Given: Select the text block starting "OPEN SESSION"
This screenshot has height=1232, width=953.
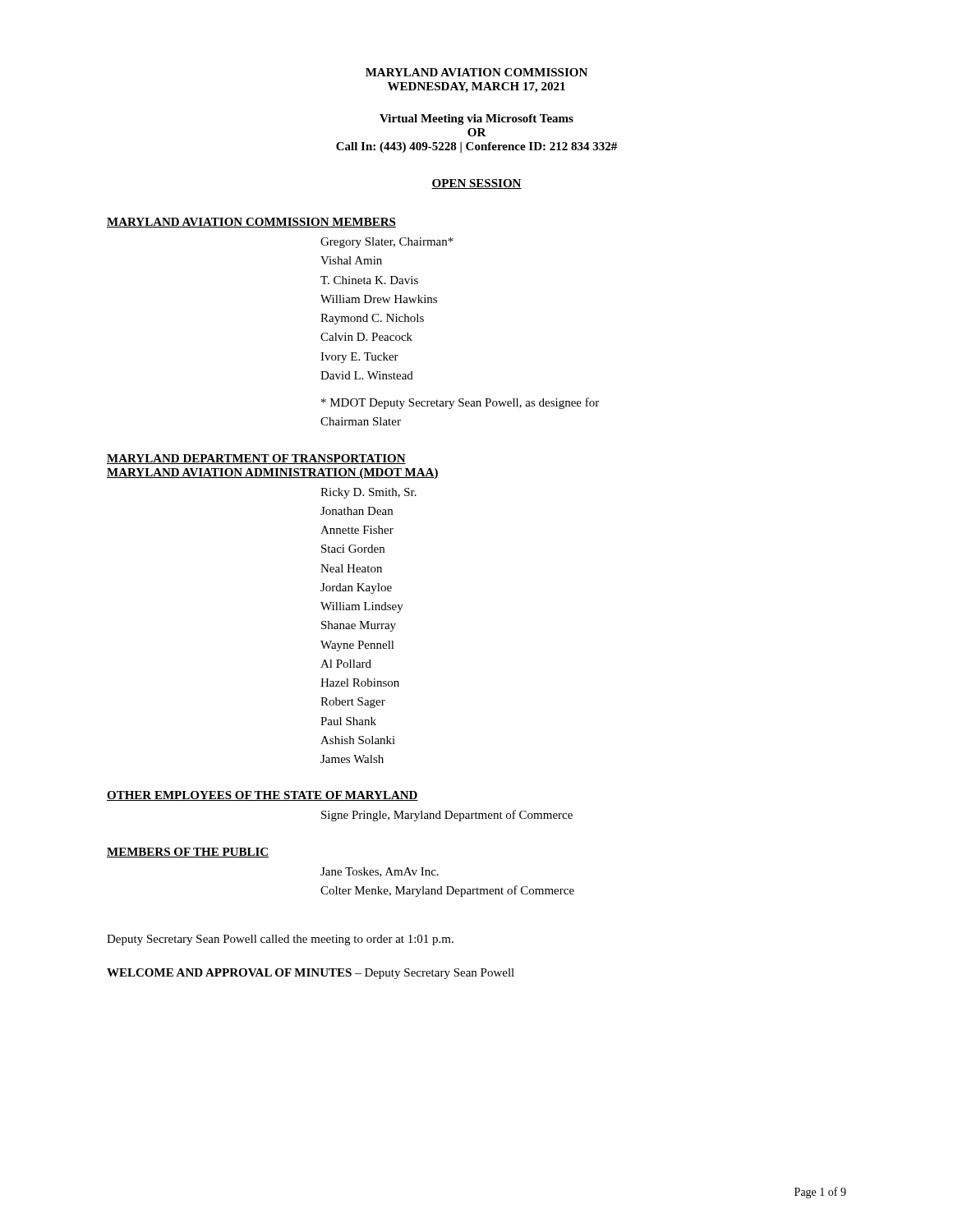Looking at the screenshot, I should [476, 183].
